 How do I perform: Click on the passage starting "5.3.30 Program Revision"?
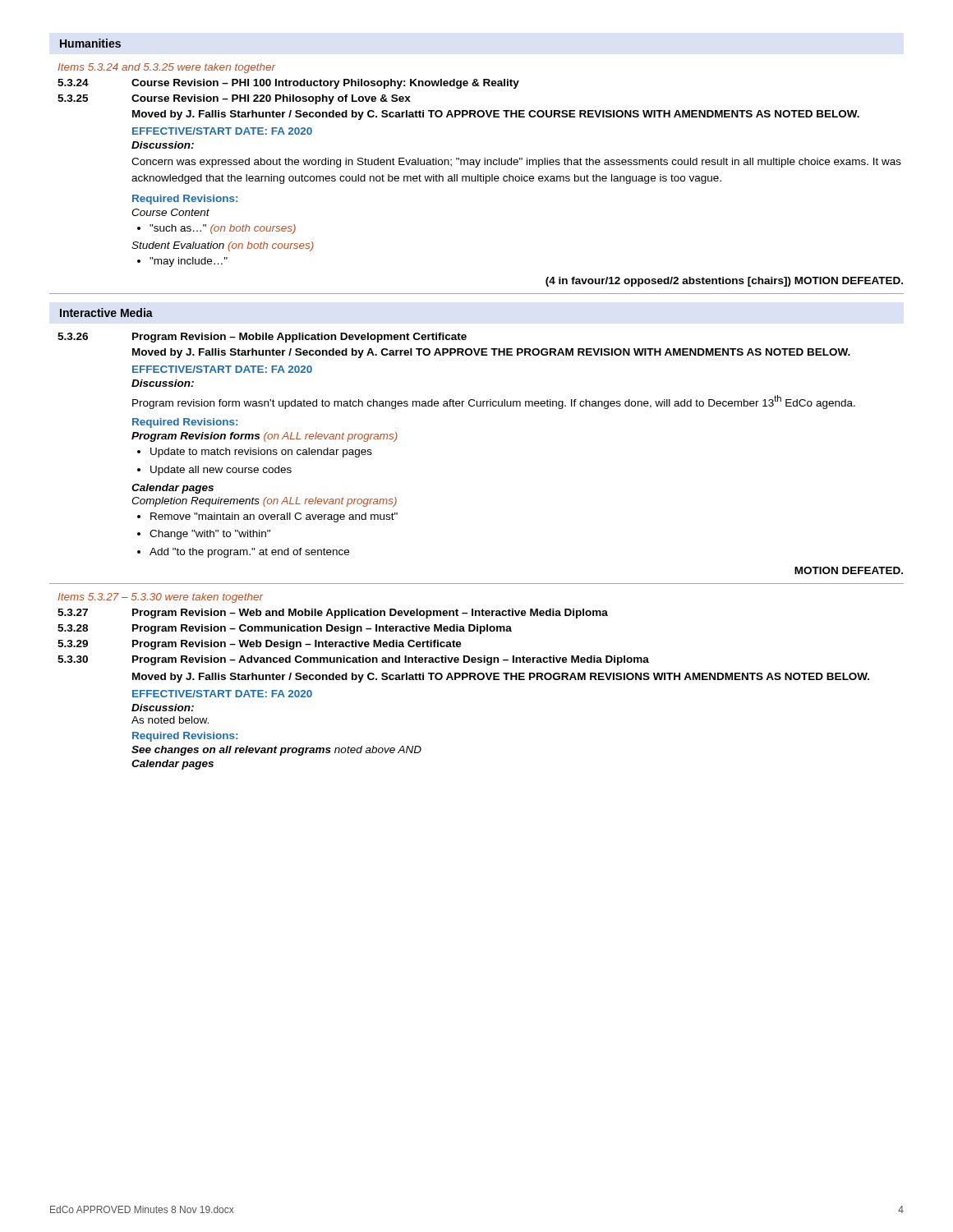476,659
